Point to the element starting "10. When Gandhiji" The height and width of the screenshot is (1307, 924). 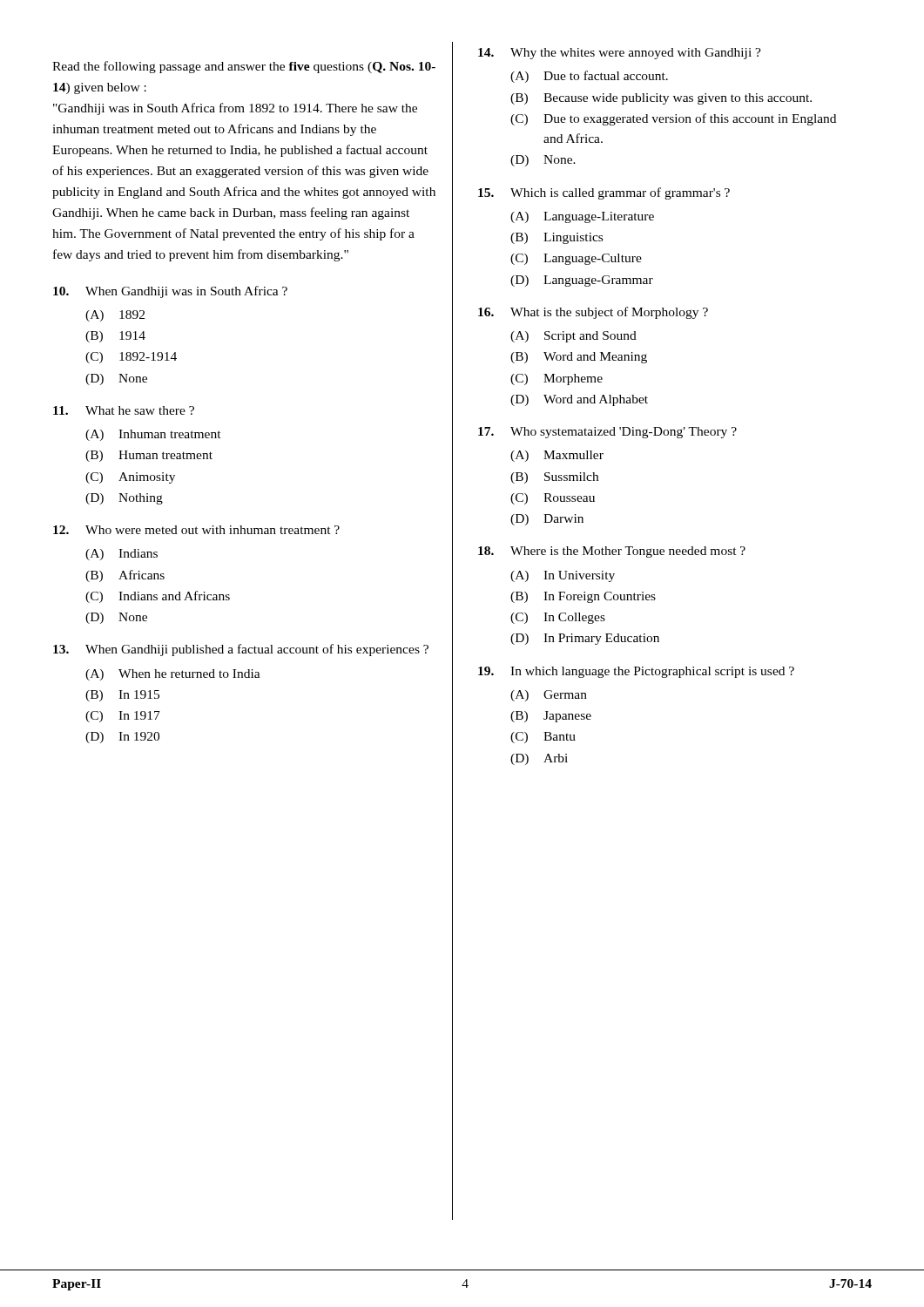tap(170, 292)
